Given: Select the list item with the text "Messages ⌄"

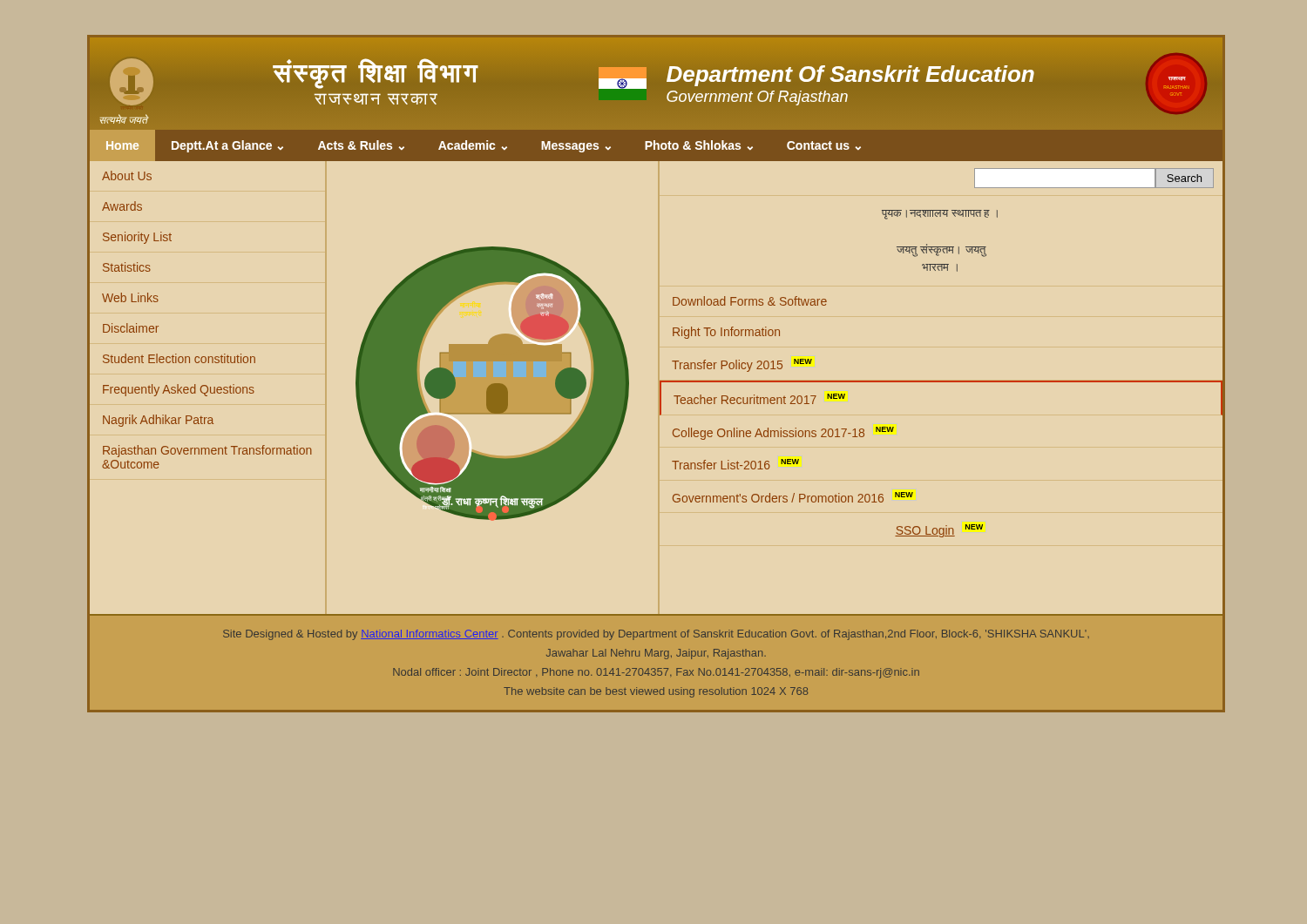Looking at the screenshot, I should 577,145.
